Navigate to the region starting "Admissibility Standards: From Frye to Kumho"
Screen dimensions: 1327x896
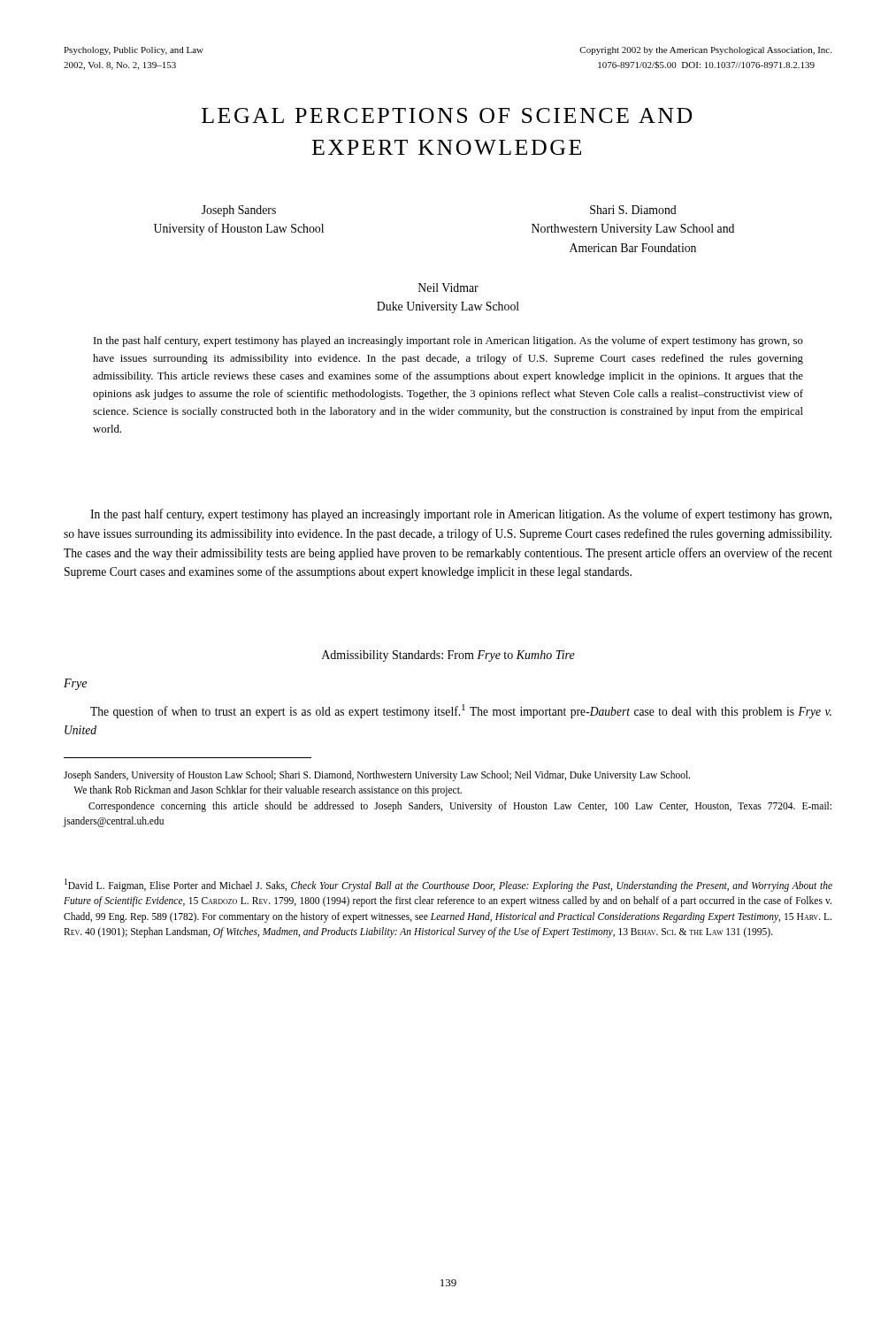tap(448, 655)
